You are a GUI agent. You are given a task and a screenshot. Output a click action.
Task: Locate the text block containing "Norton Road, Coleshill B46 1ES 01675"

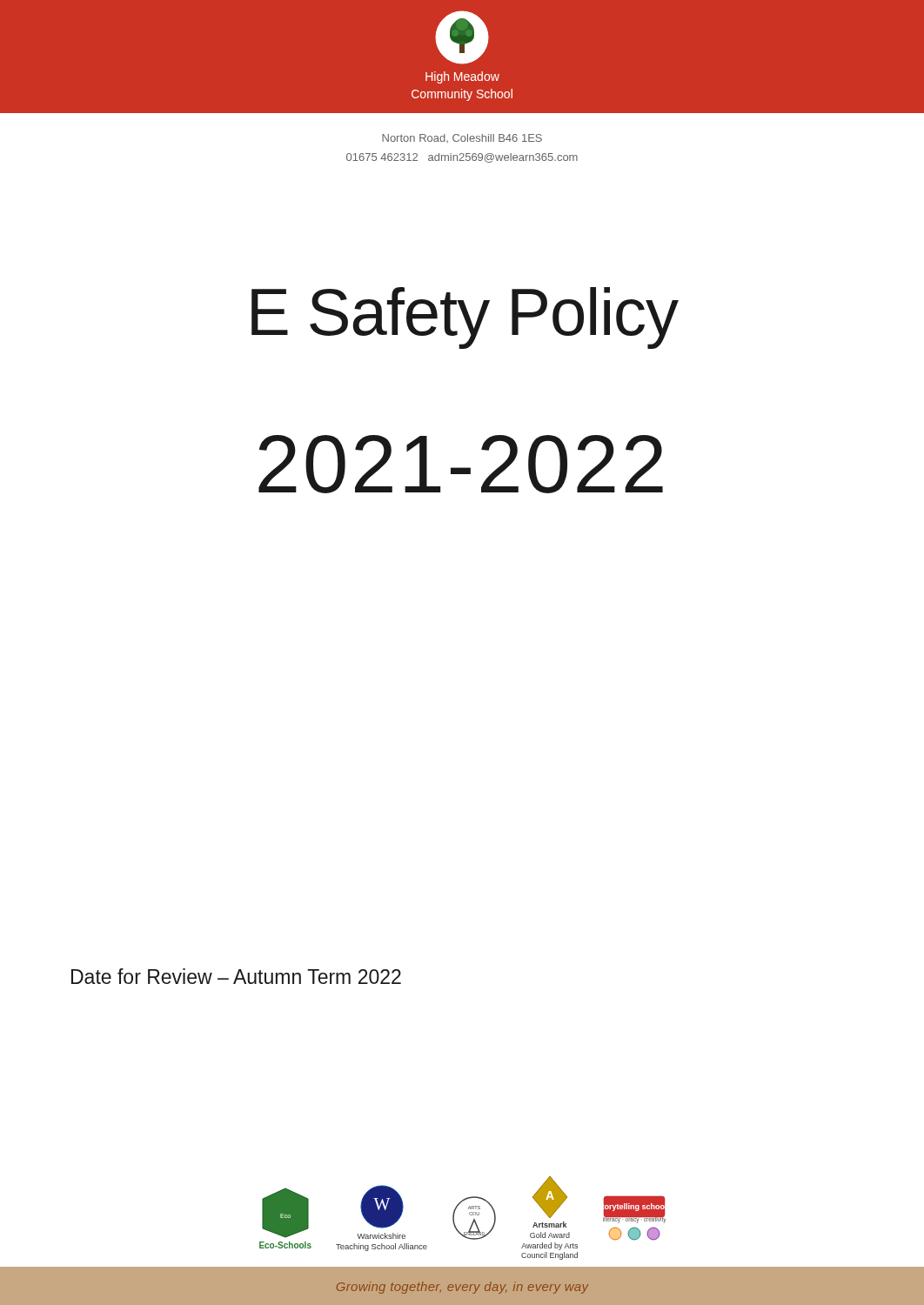pos(462,148)
